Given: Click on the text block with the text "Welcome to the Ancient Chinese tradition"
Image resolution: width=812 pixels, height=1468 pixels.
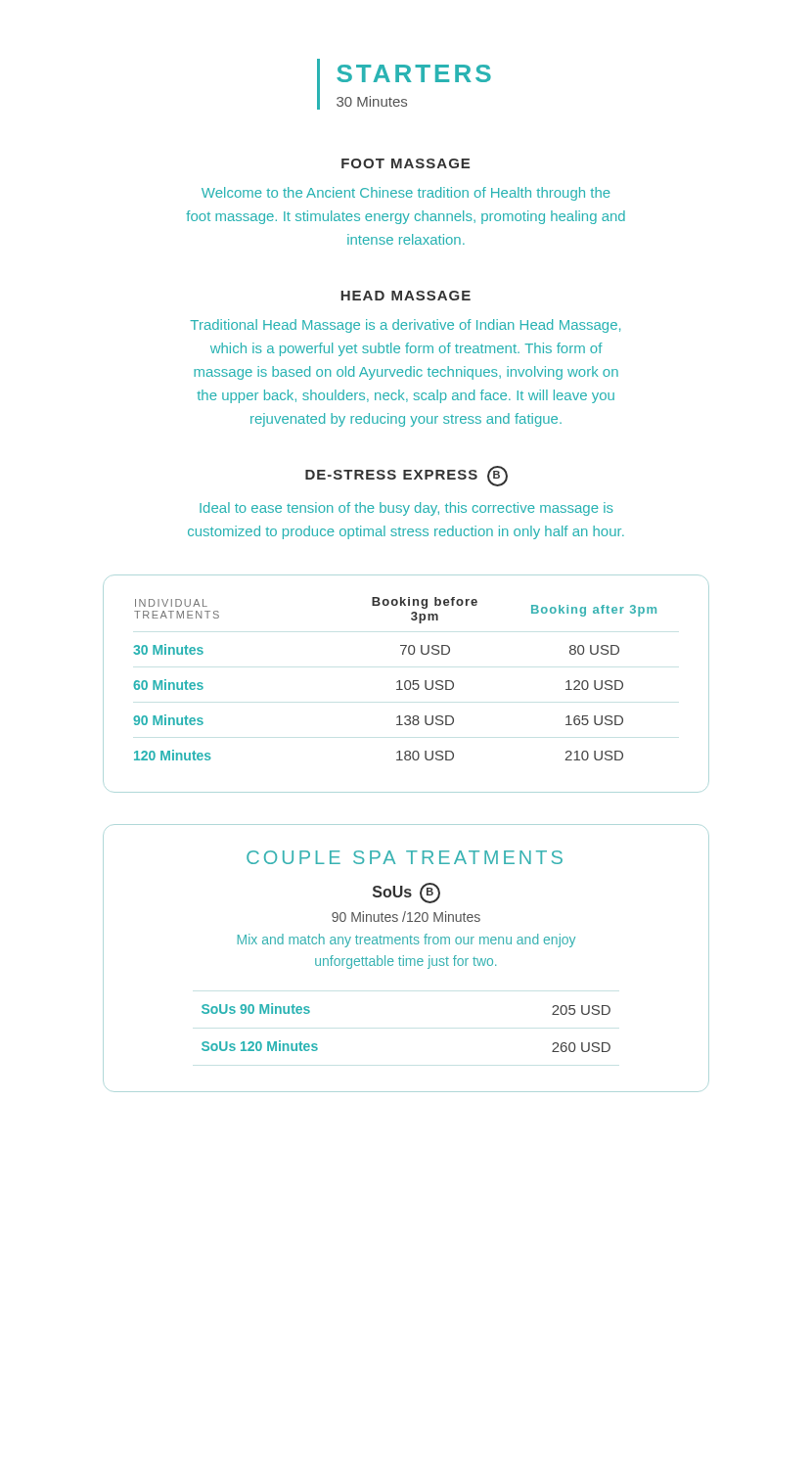Looking at the screenshot, I should tap(406, 216).
